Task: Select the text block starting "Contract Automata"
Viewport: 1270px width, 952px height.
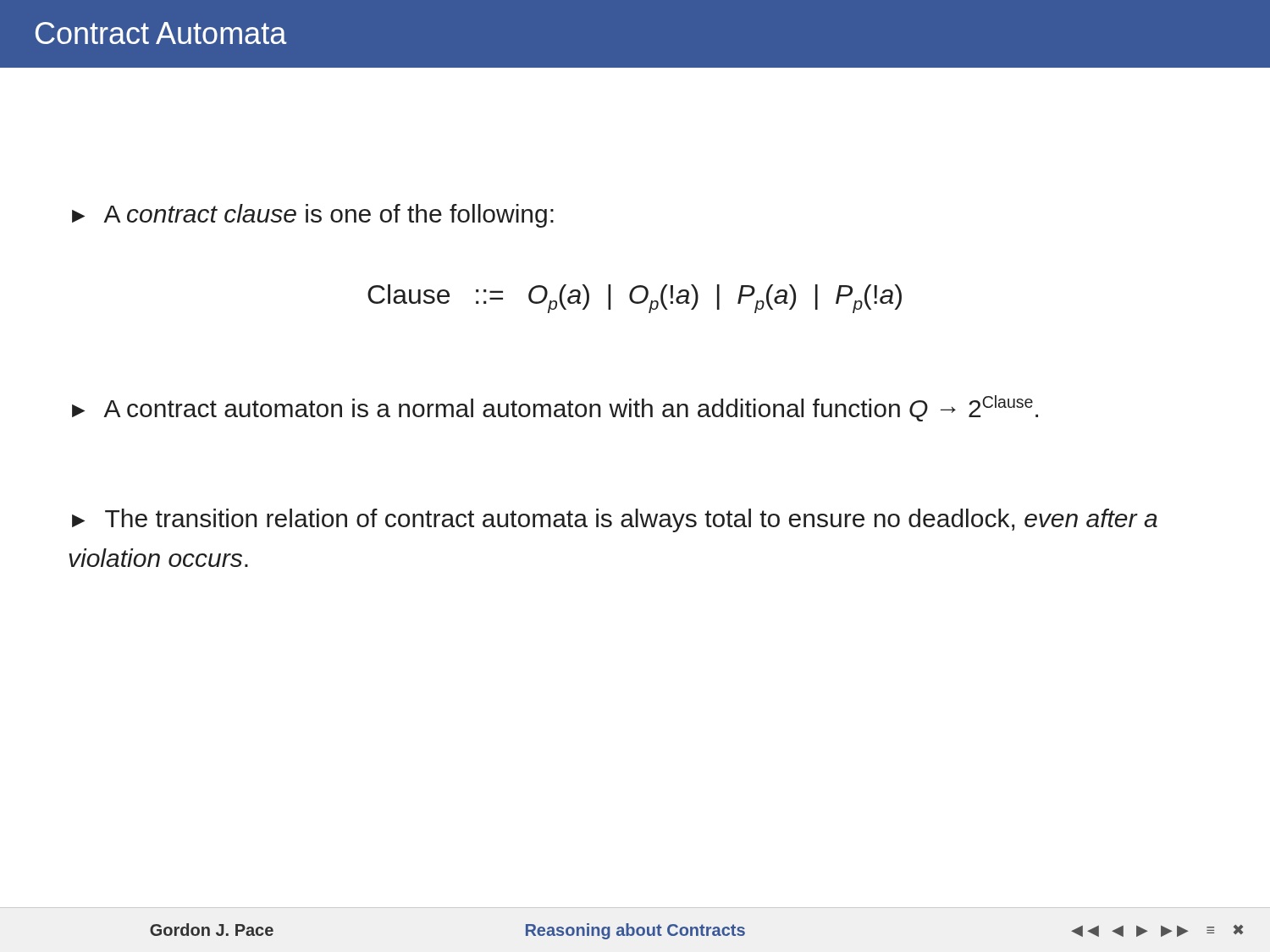Action: point(160,34)
